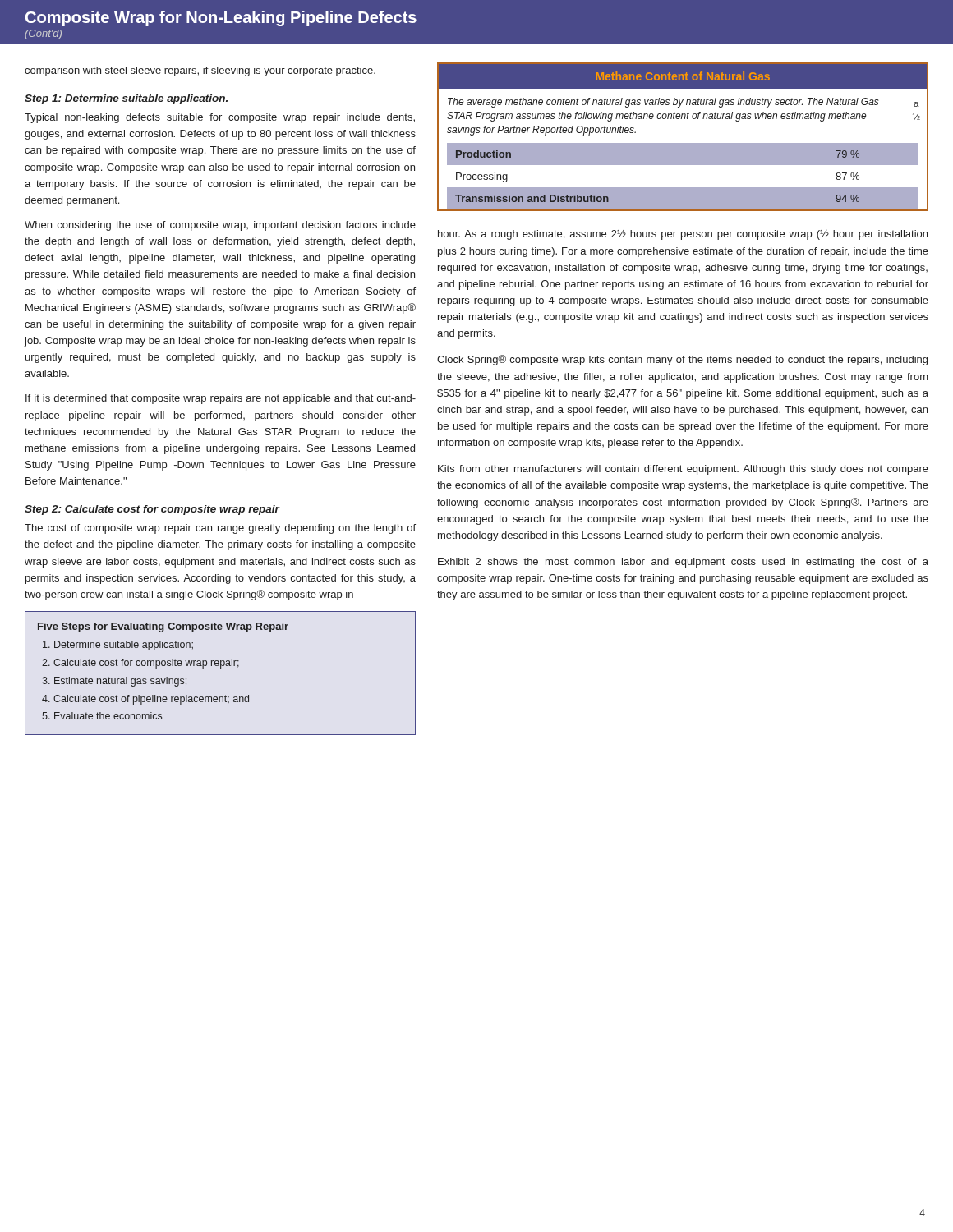Locate the text "Determine suitable application;"

pyautogui.click(x=124, y=645)
